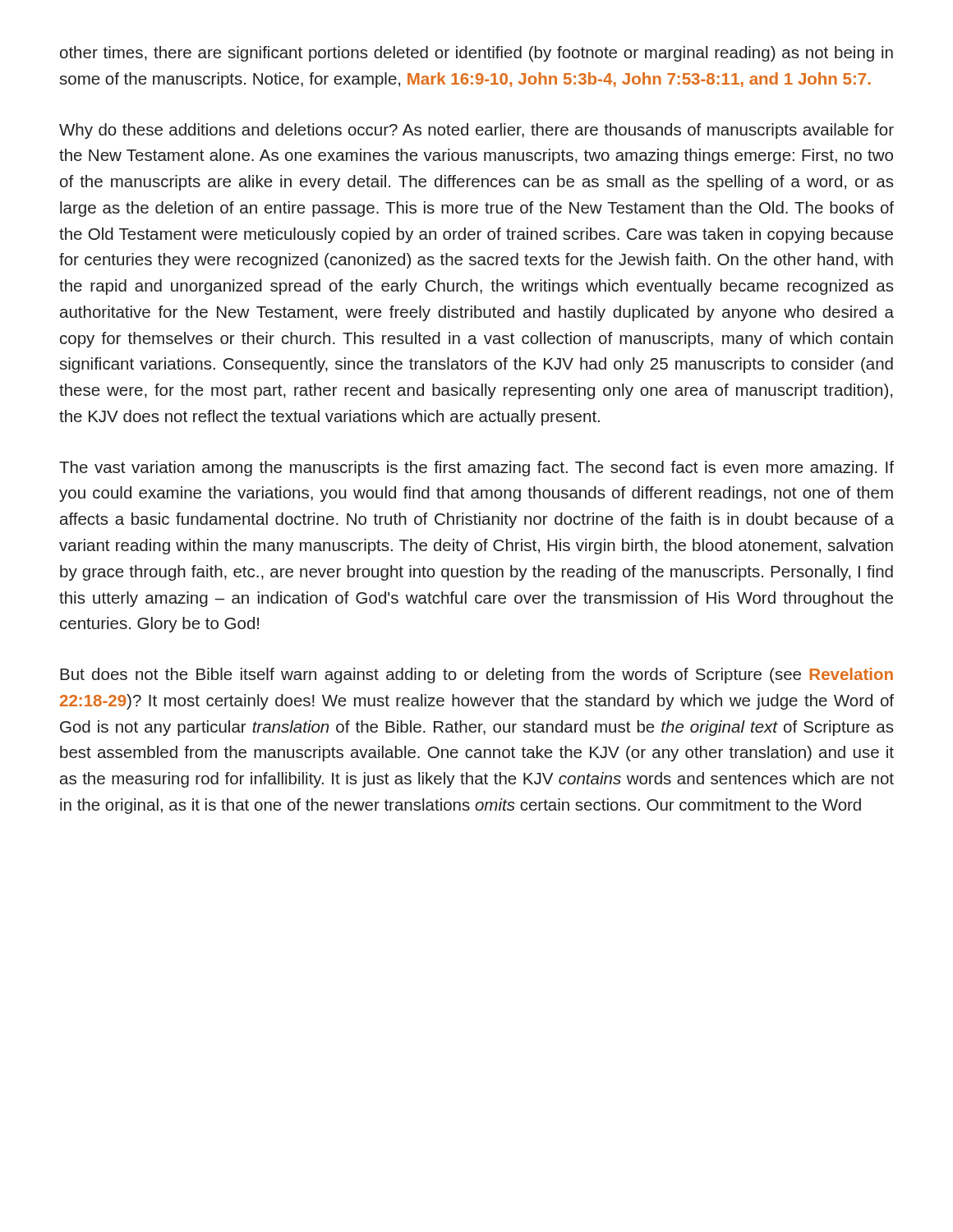The width and height of the screenshot is (953, 1232).
Task: Select the text block that says "The vast variation among the manuscripts is"
Action: [476, 545]
